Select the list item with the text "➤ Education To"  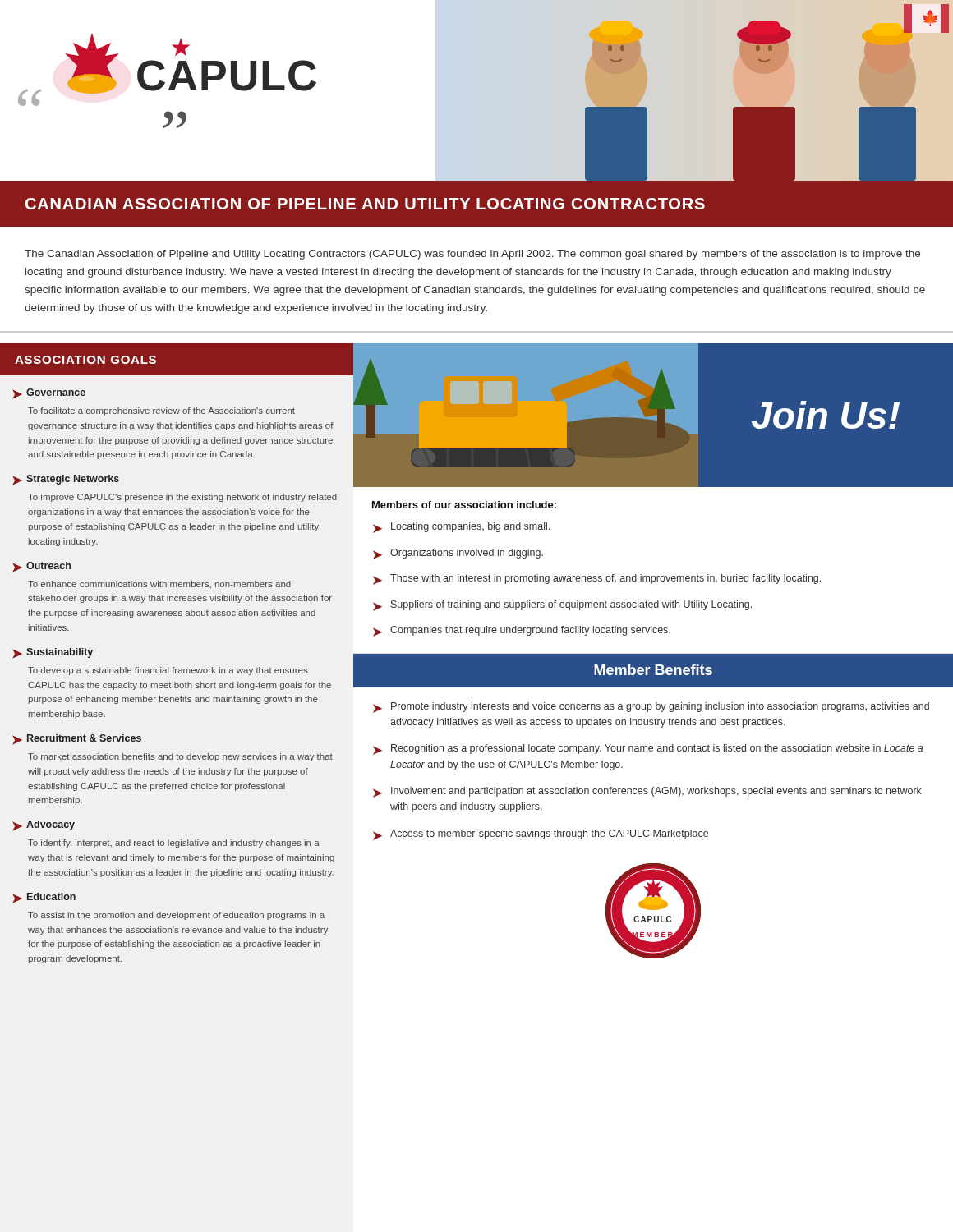[175, 929]
